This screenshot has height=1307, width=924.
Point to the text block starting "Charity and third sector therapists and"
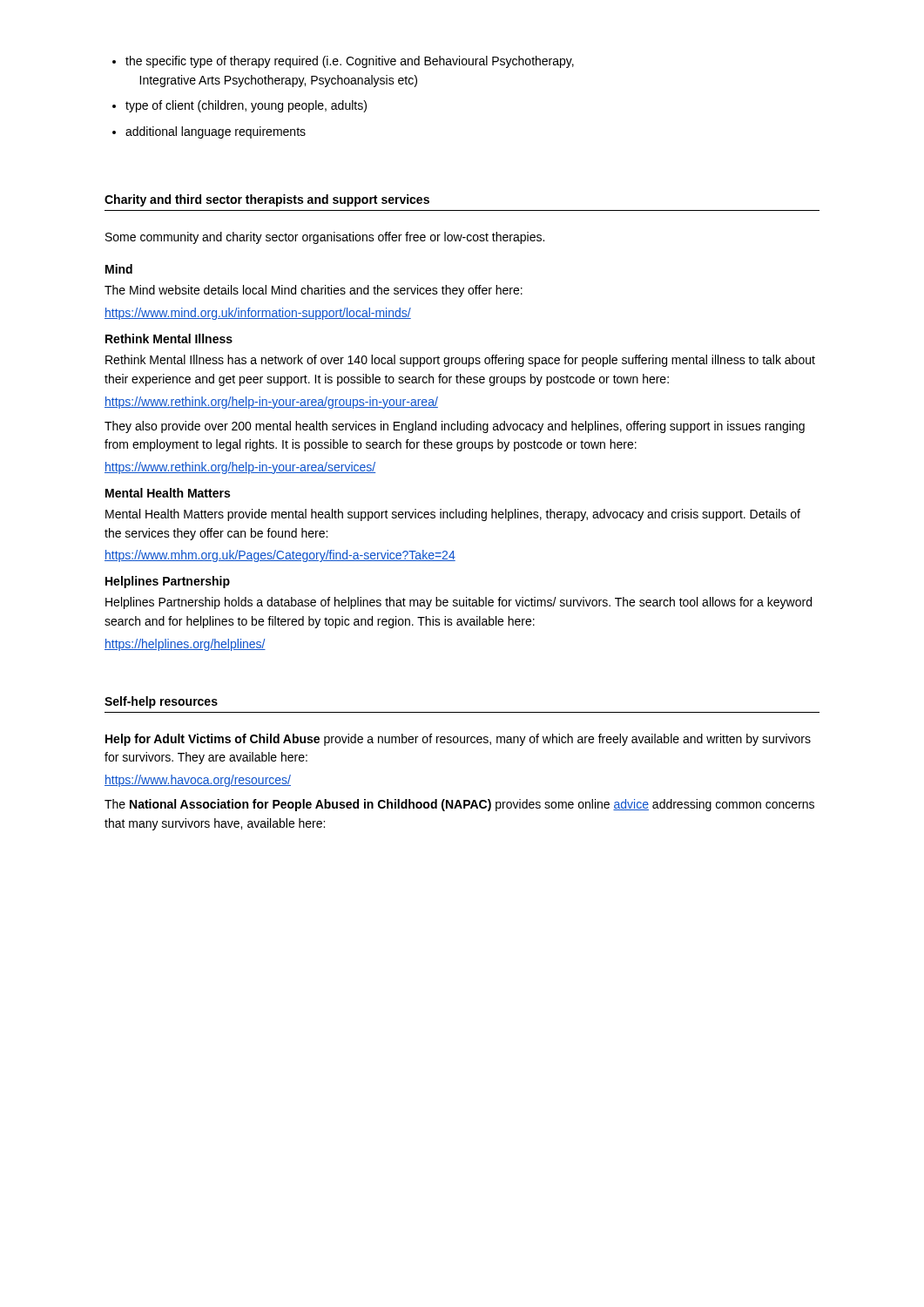point(267,199)
